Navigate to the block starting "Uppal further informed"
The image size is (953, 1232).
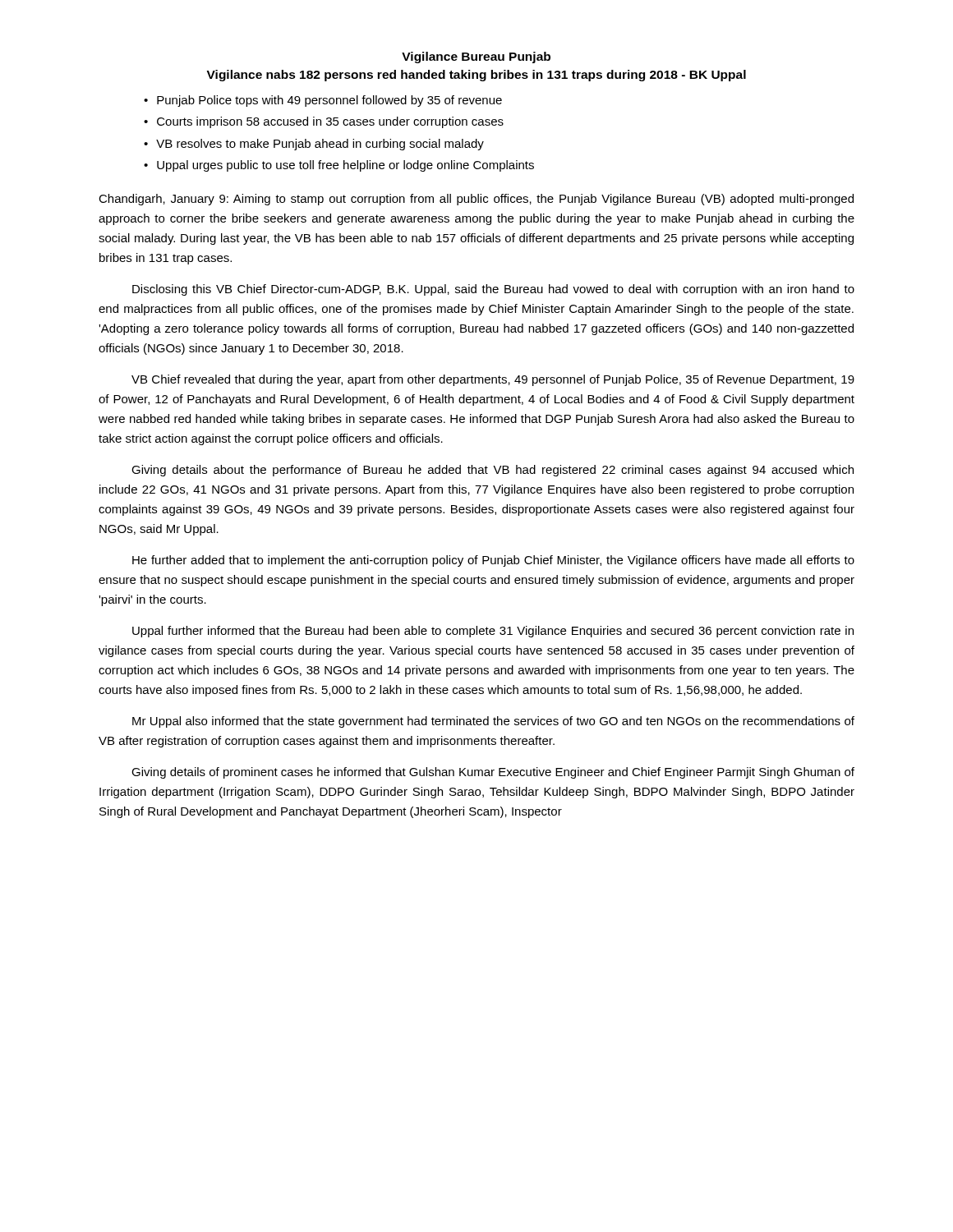pos(476,660)
